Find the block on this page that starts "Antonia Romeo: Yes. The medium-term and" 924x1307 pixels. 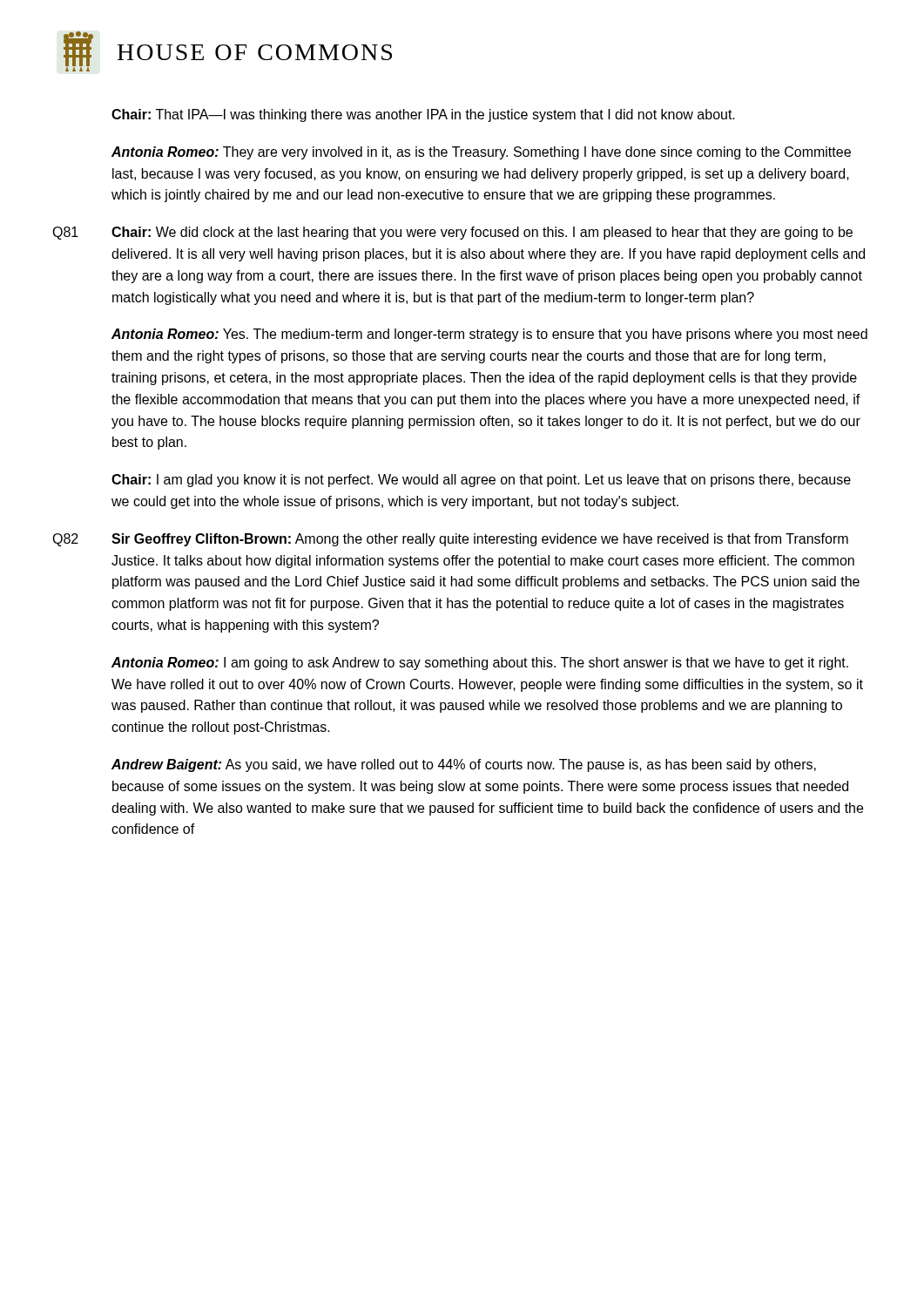[490, 388]
